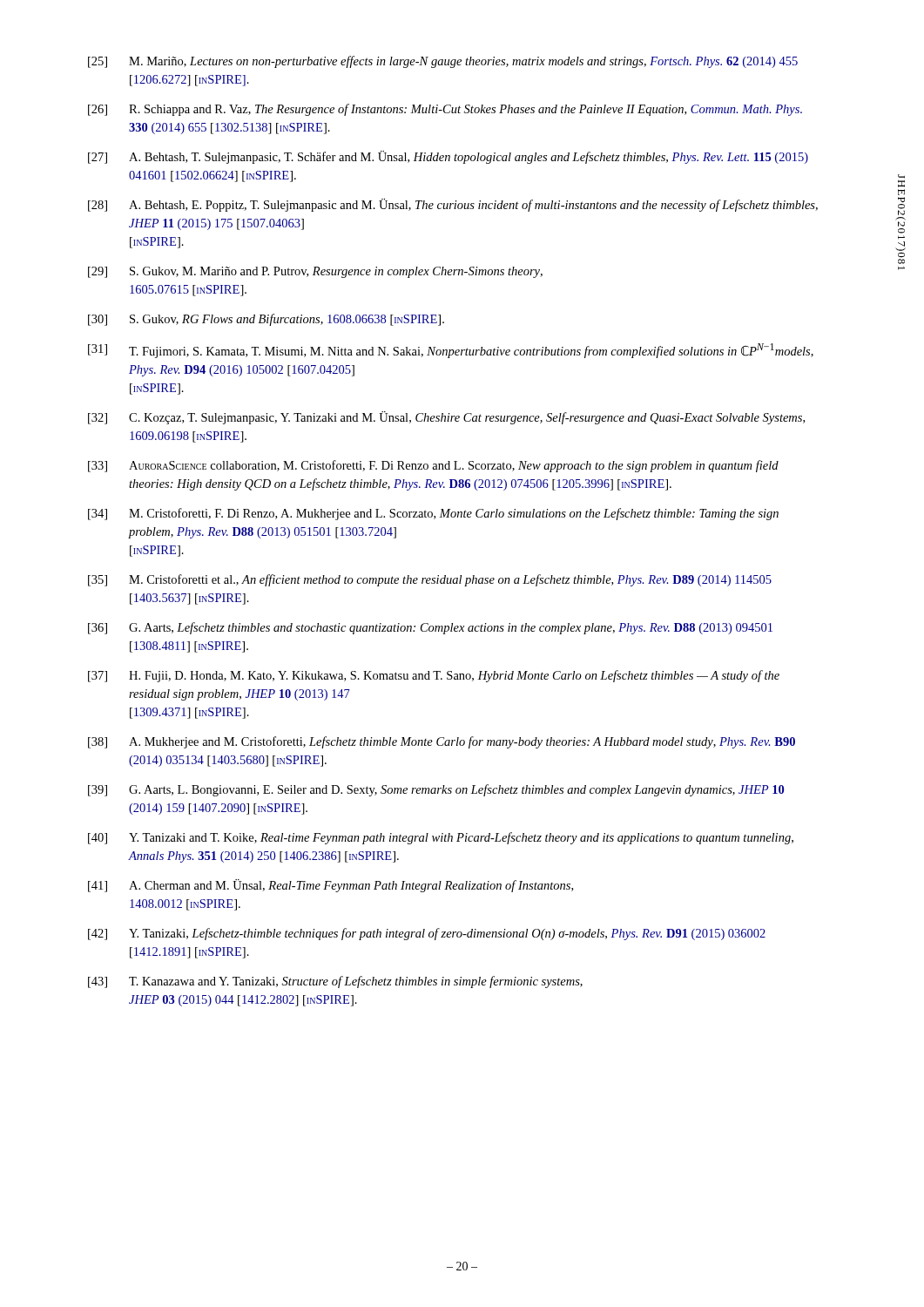The width and height of the screenshot is (924, 1307).
Task: Navigate to the passage starting "[30] S. Gukov, RG Flows and"
Action: [x=453, y=319]
